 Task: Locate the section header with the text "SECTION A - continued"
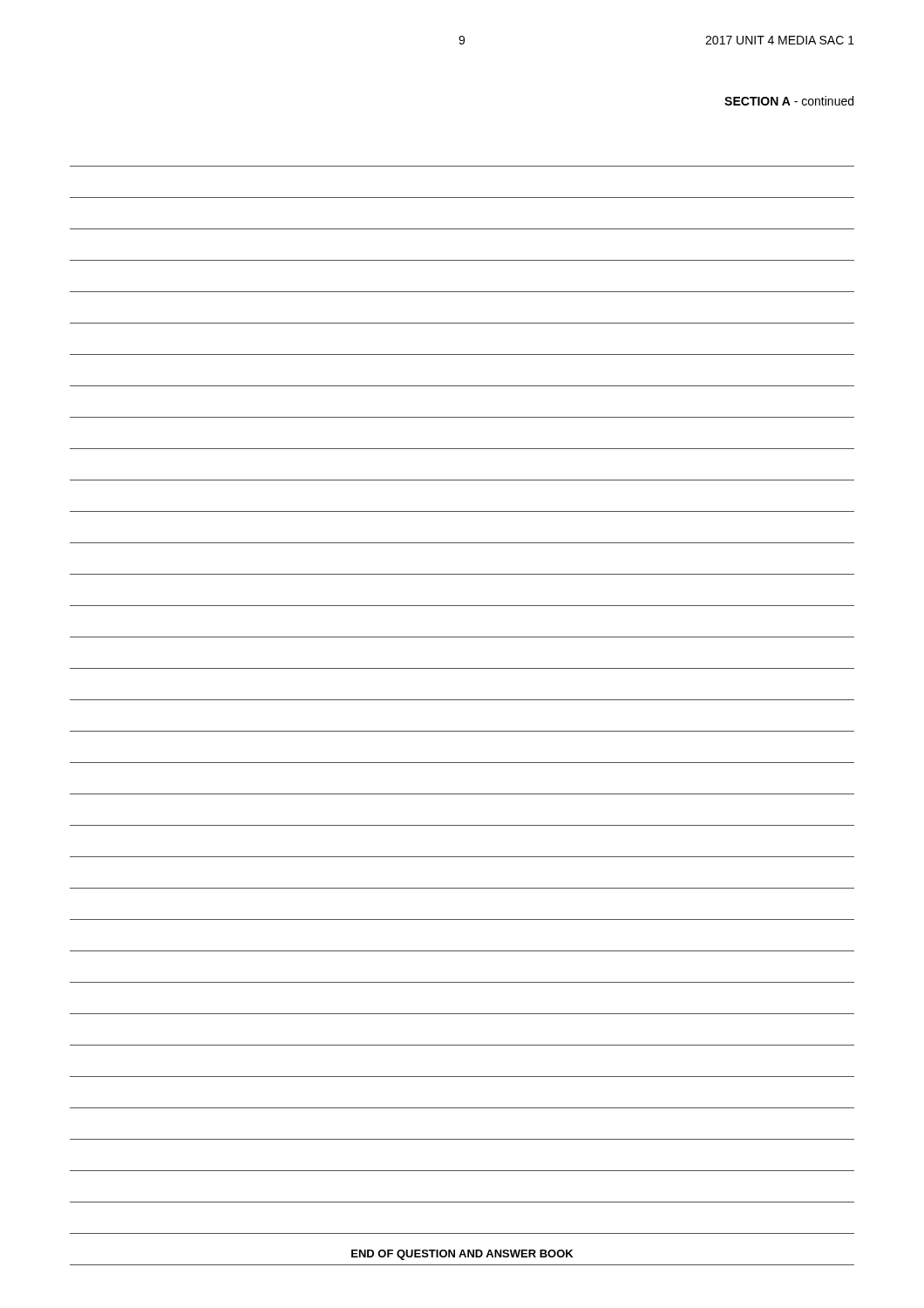point(789,101)
